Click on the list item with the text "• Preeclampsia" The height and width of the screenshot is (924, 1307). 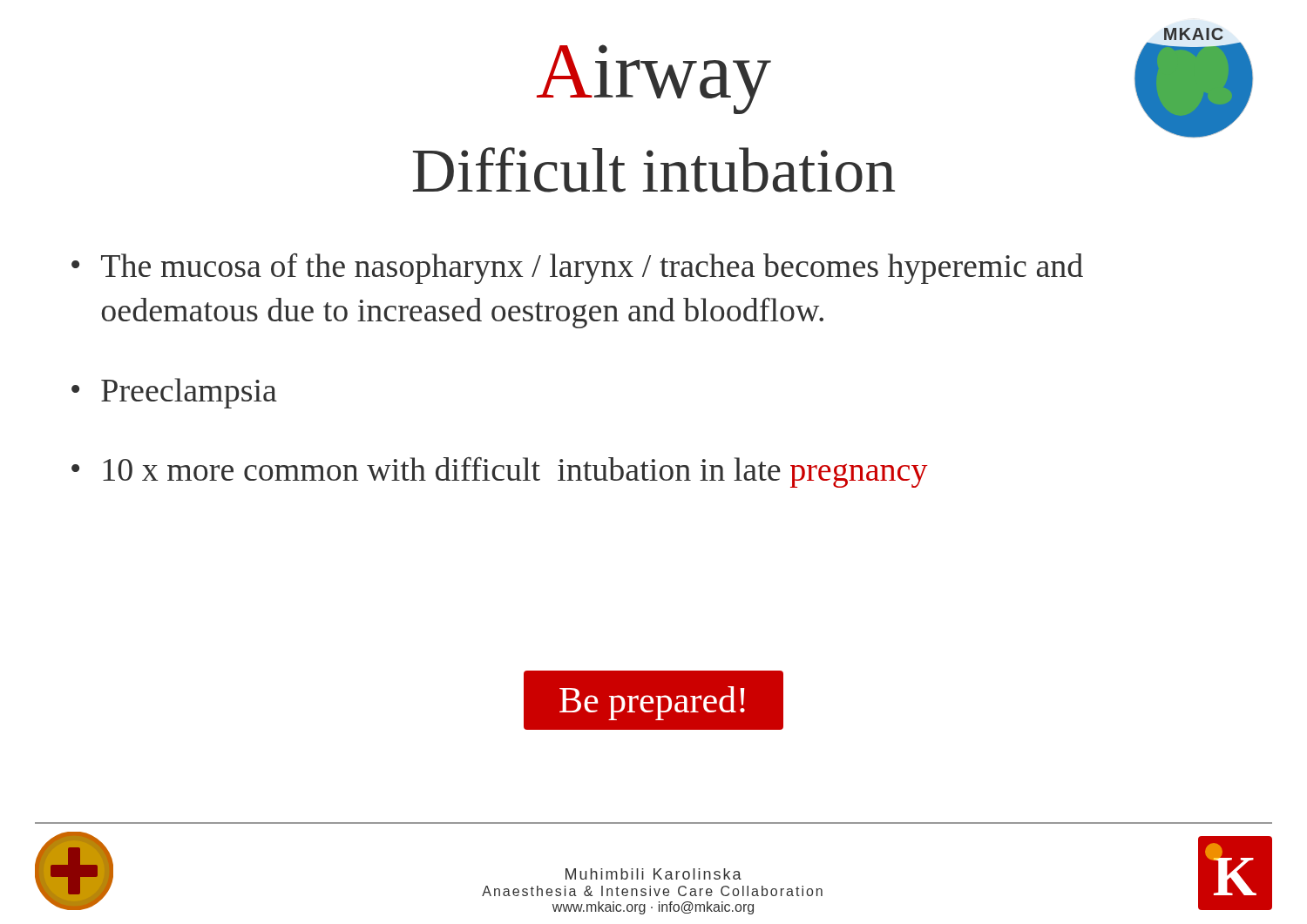[173, 390]
